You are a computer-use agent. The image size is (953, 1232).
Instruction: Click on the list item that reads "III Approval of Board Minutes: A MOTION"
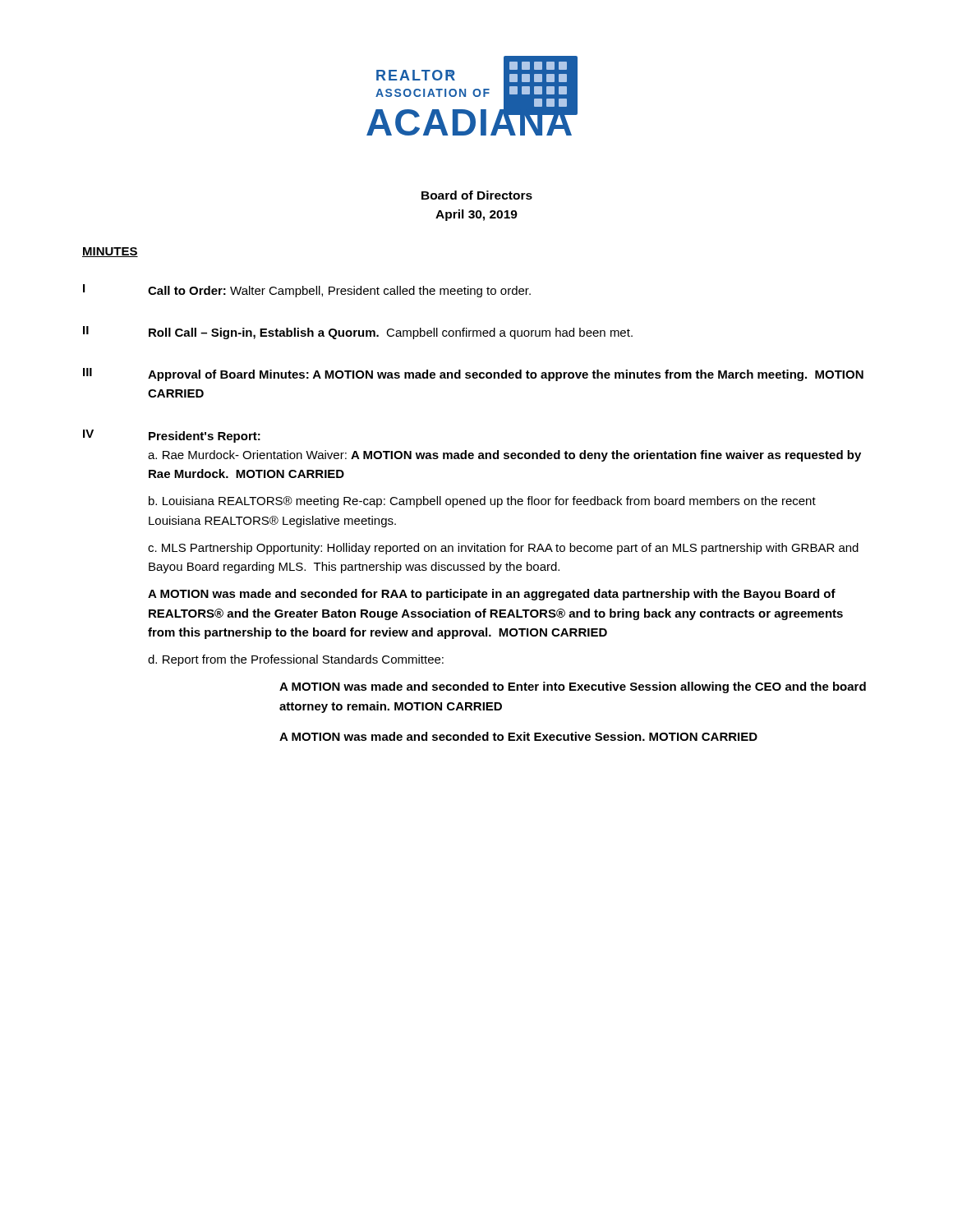[x=476, y=384]
